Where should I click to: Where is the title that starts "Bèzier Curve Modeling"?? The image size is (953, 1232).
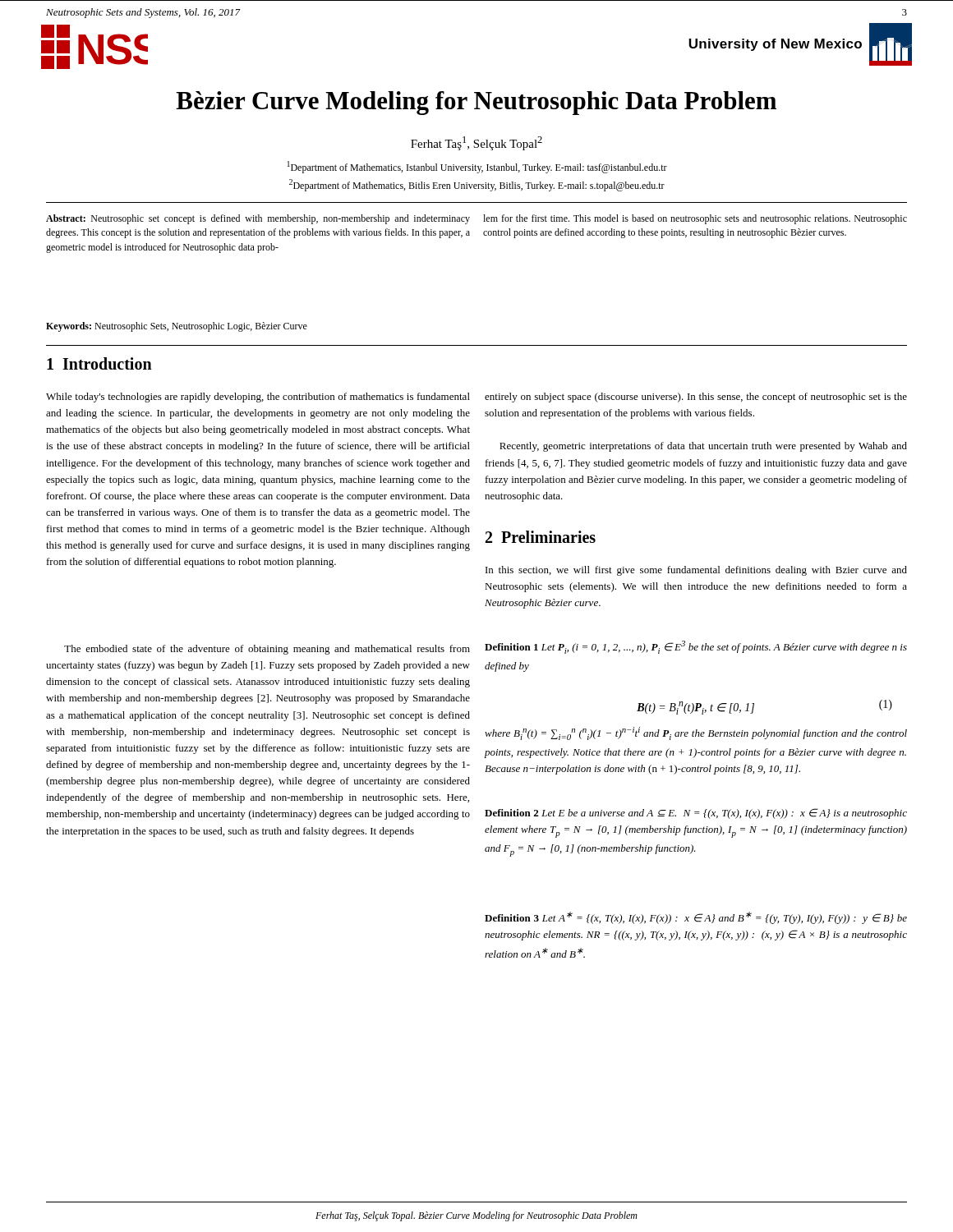pyautogui.click(x=476, y=101)
